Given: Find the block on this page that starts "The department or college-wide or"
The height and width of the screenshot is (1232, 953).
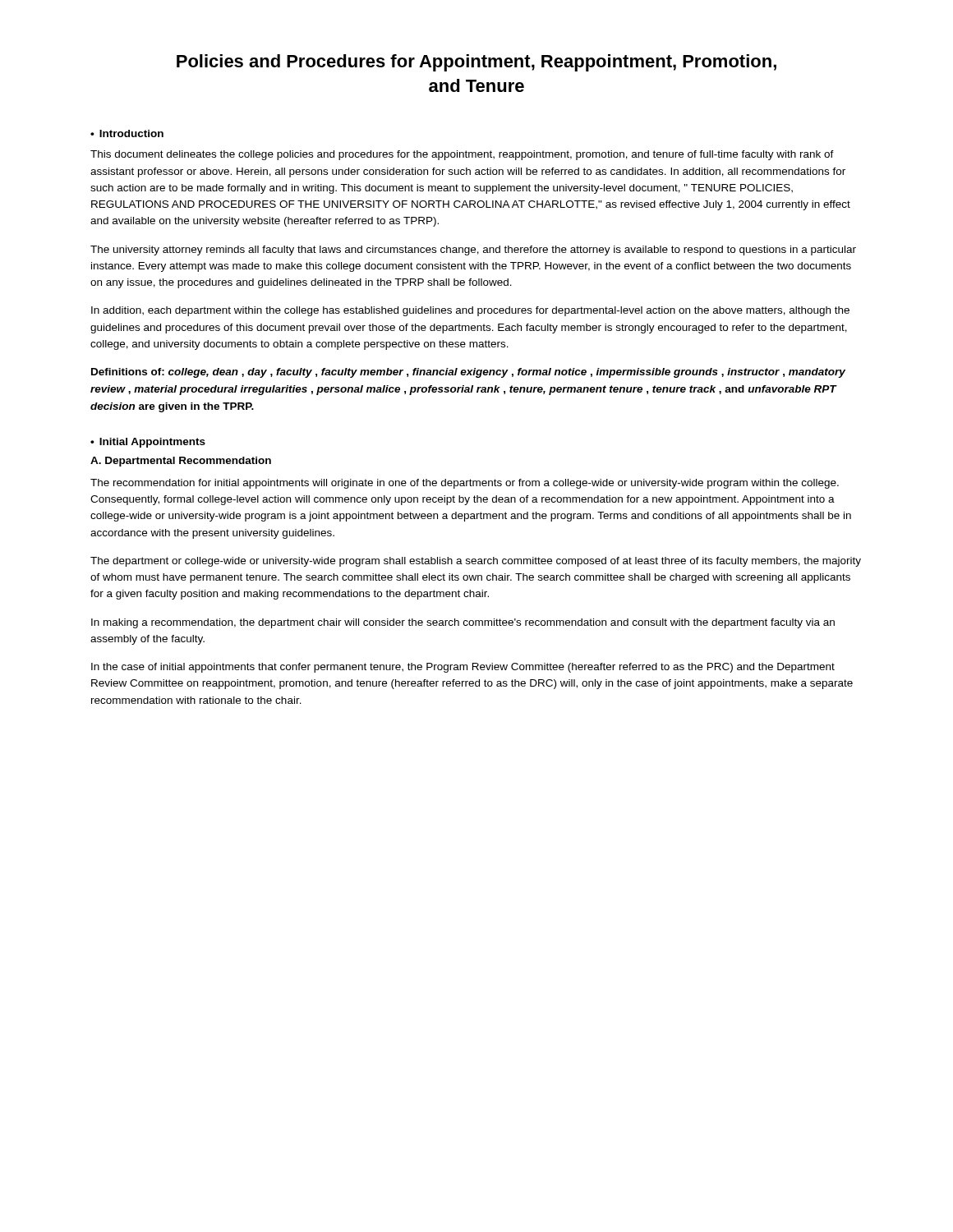Looking at the screenshot, I should (476, 577).
